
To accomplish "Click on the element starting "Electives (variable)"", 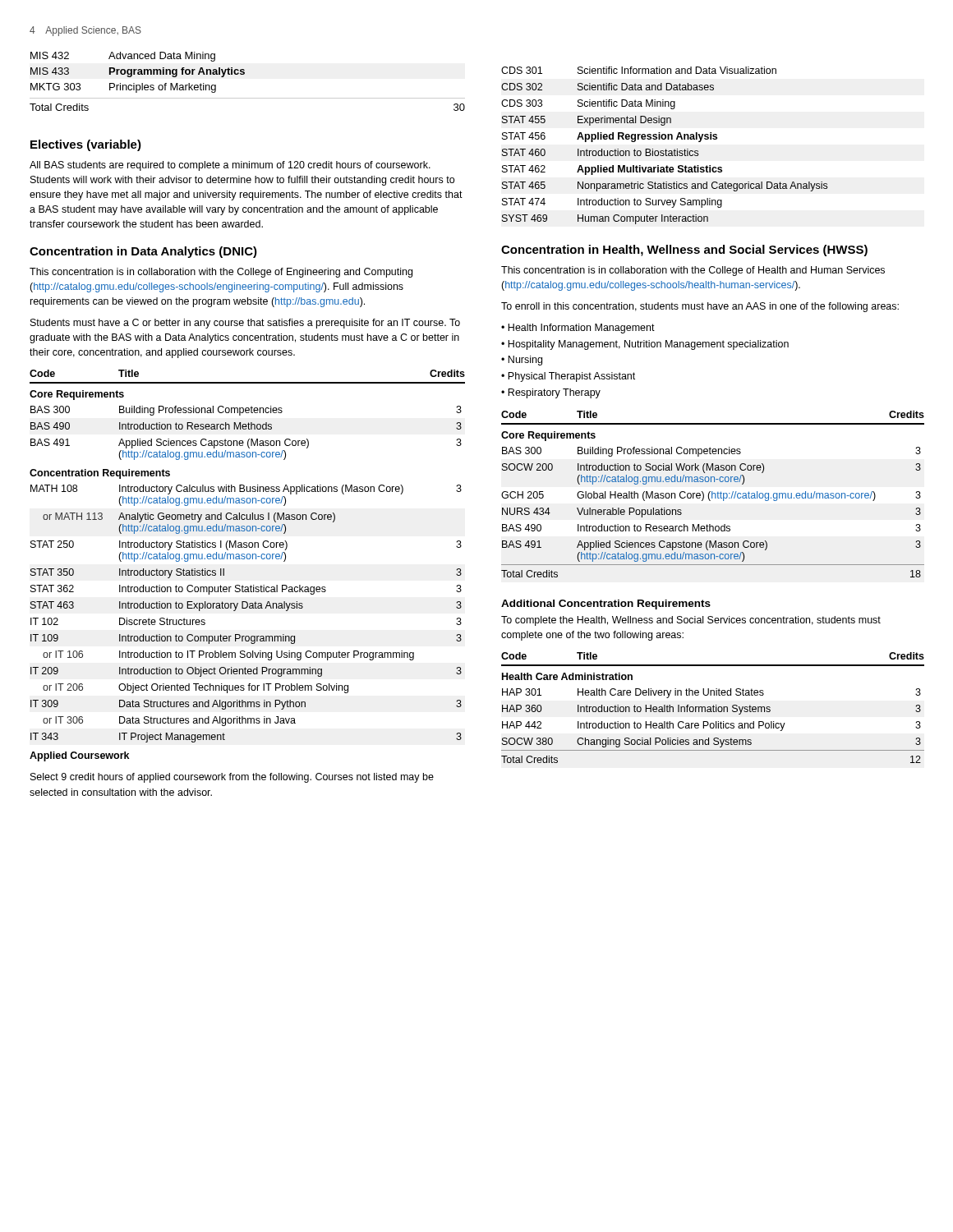I will pyautogui.click(x=85, y=144).
